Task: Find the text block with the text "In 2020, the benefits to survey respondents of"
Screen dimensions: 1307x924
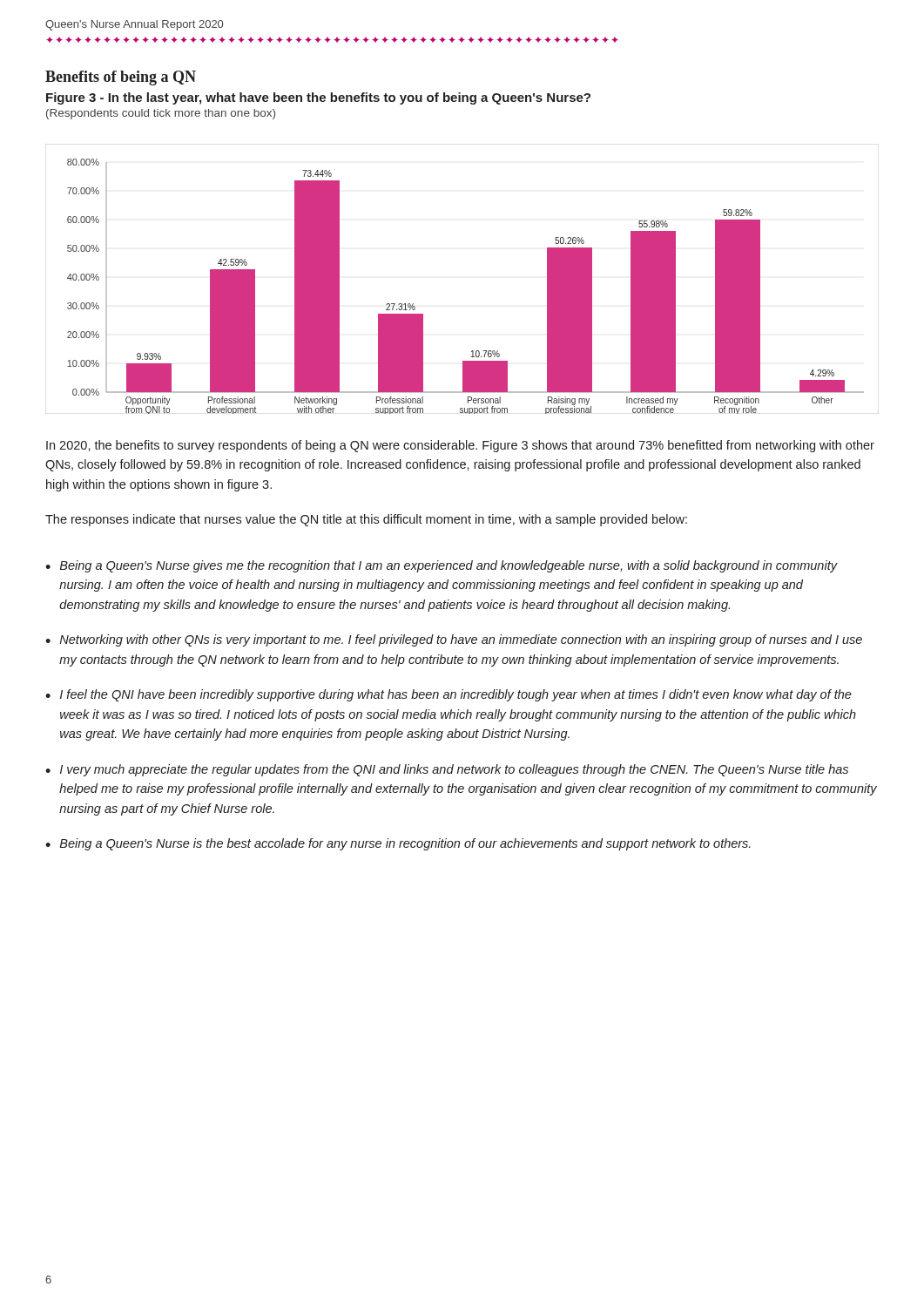Action: 462,465
